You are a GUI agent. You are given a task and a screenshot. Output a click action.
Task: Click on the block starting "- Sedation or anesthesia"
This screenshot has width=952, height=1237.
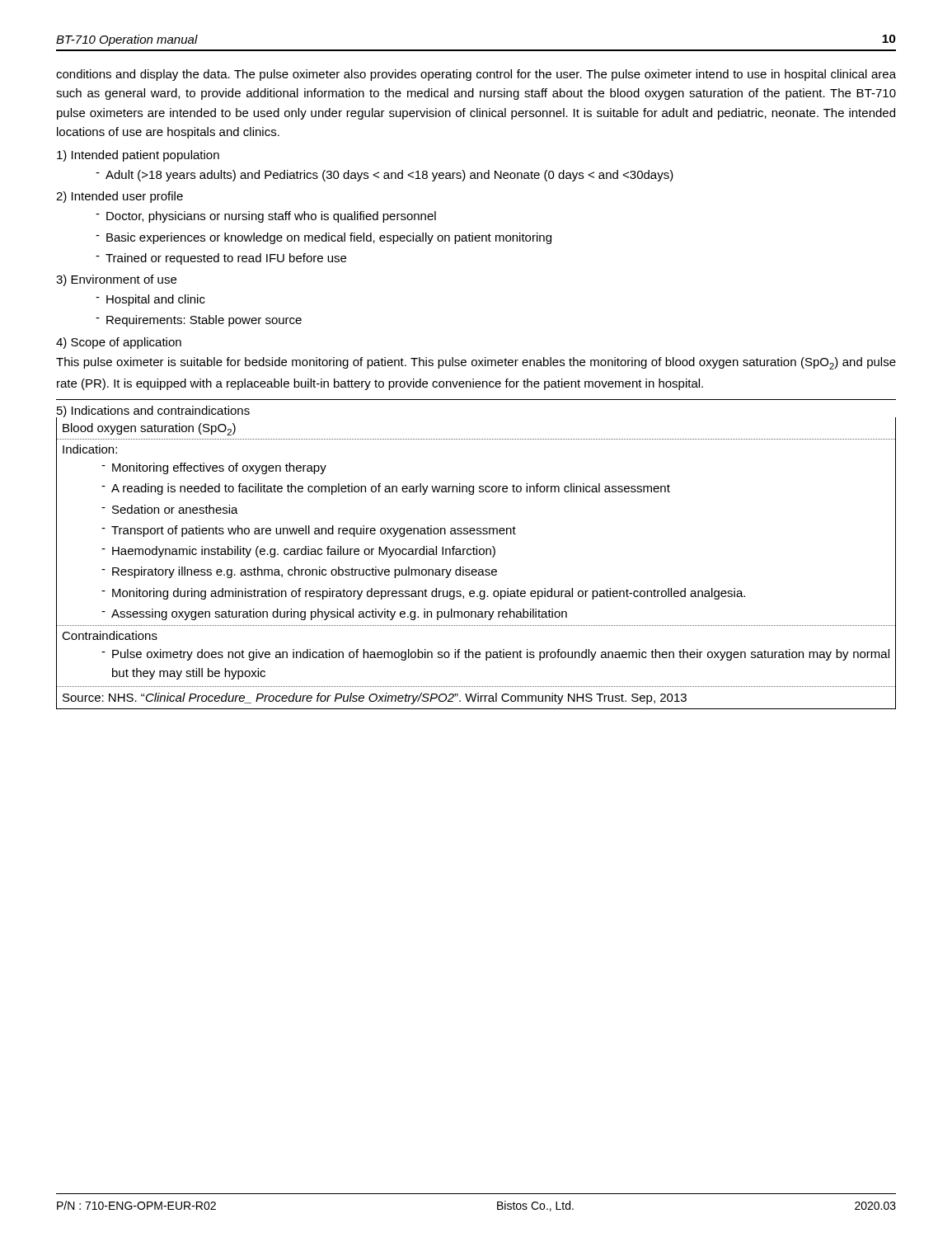(x=170, y=509)
